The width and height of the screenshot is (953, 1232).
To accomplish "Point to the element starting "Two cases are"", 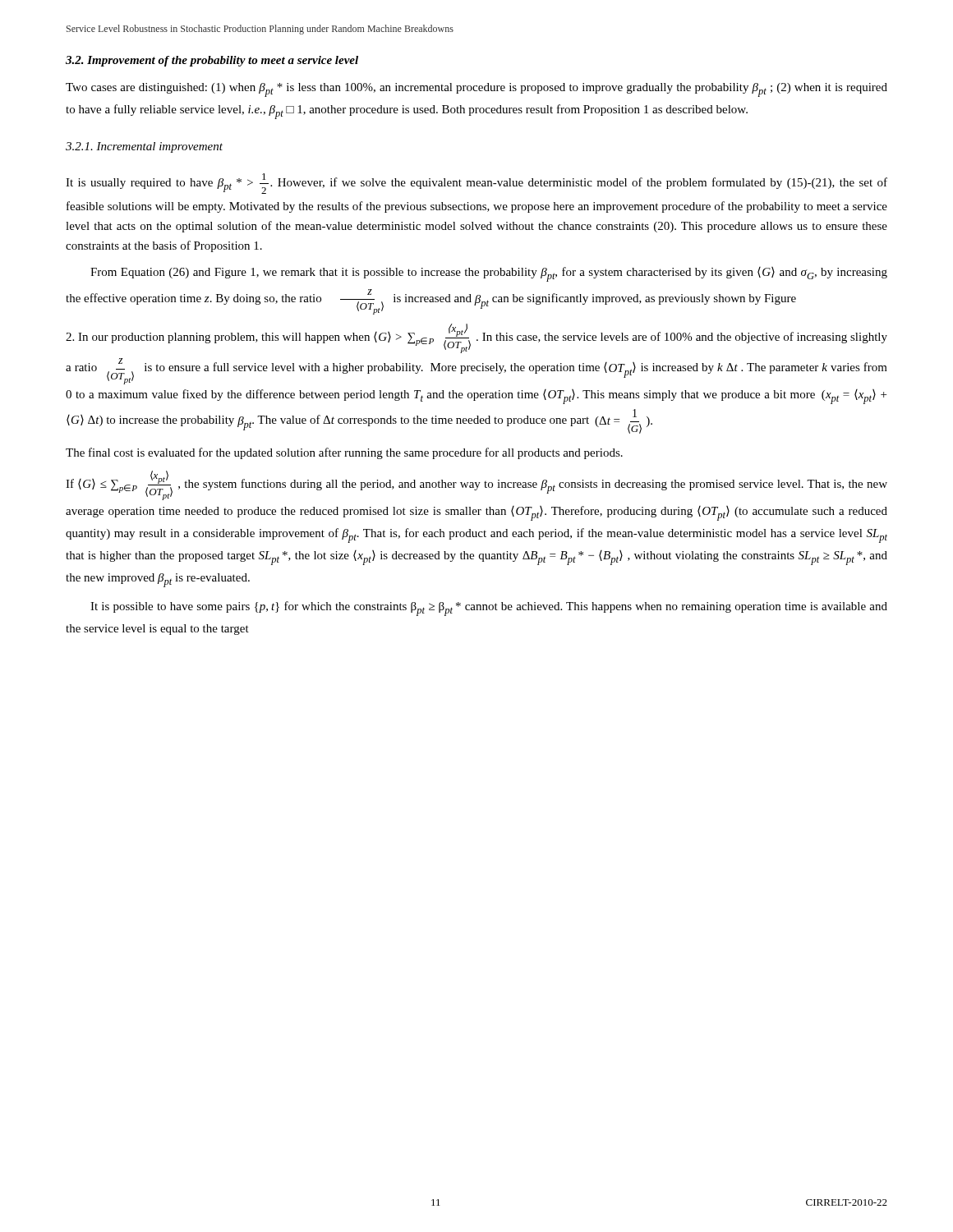I will [x=476, y=100].
